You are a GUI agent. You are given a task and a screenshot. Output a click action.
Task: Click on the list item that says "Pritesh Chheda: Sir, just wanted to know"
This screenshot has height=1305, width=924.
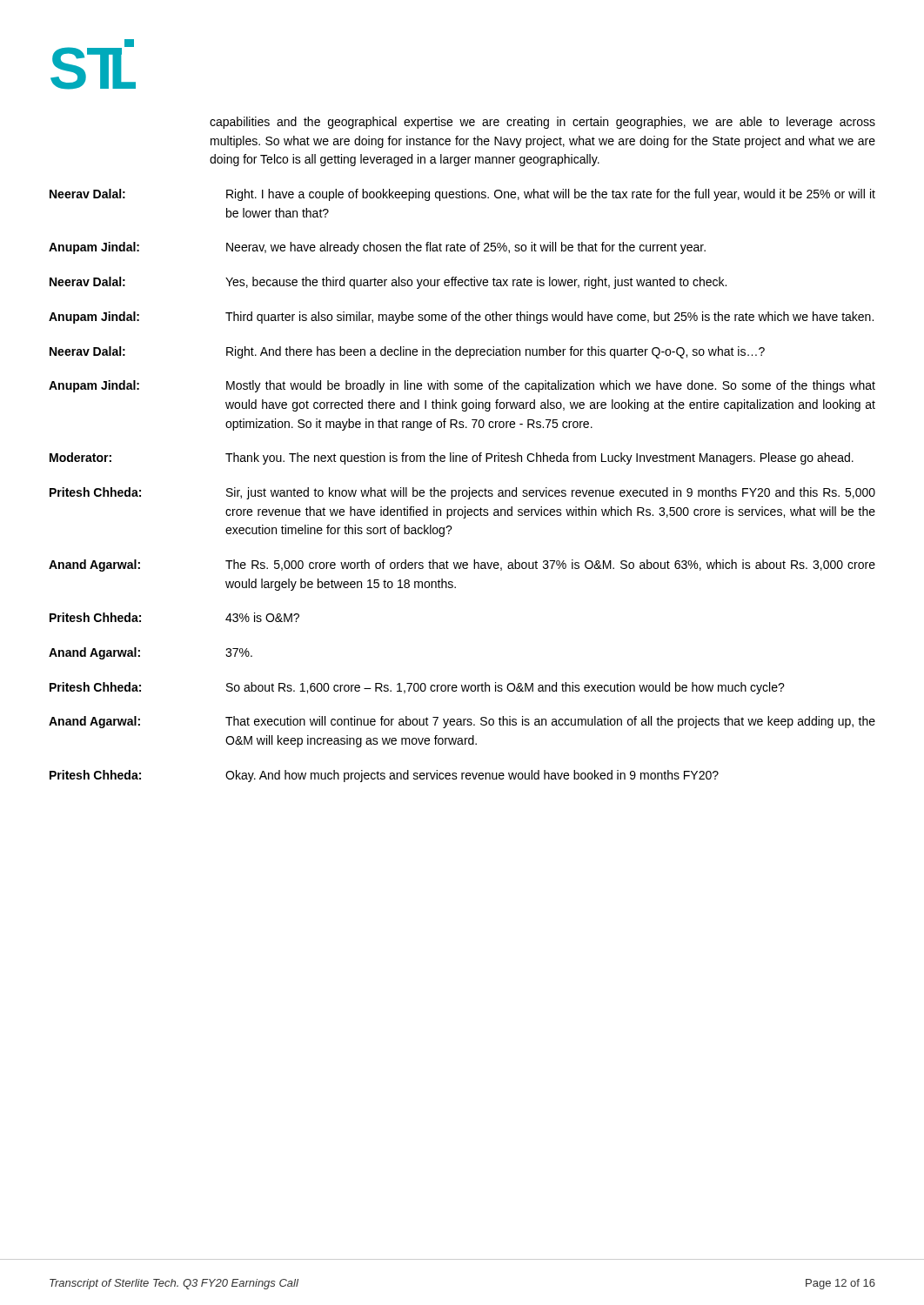[x=462, y=512]
